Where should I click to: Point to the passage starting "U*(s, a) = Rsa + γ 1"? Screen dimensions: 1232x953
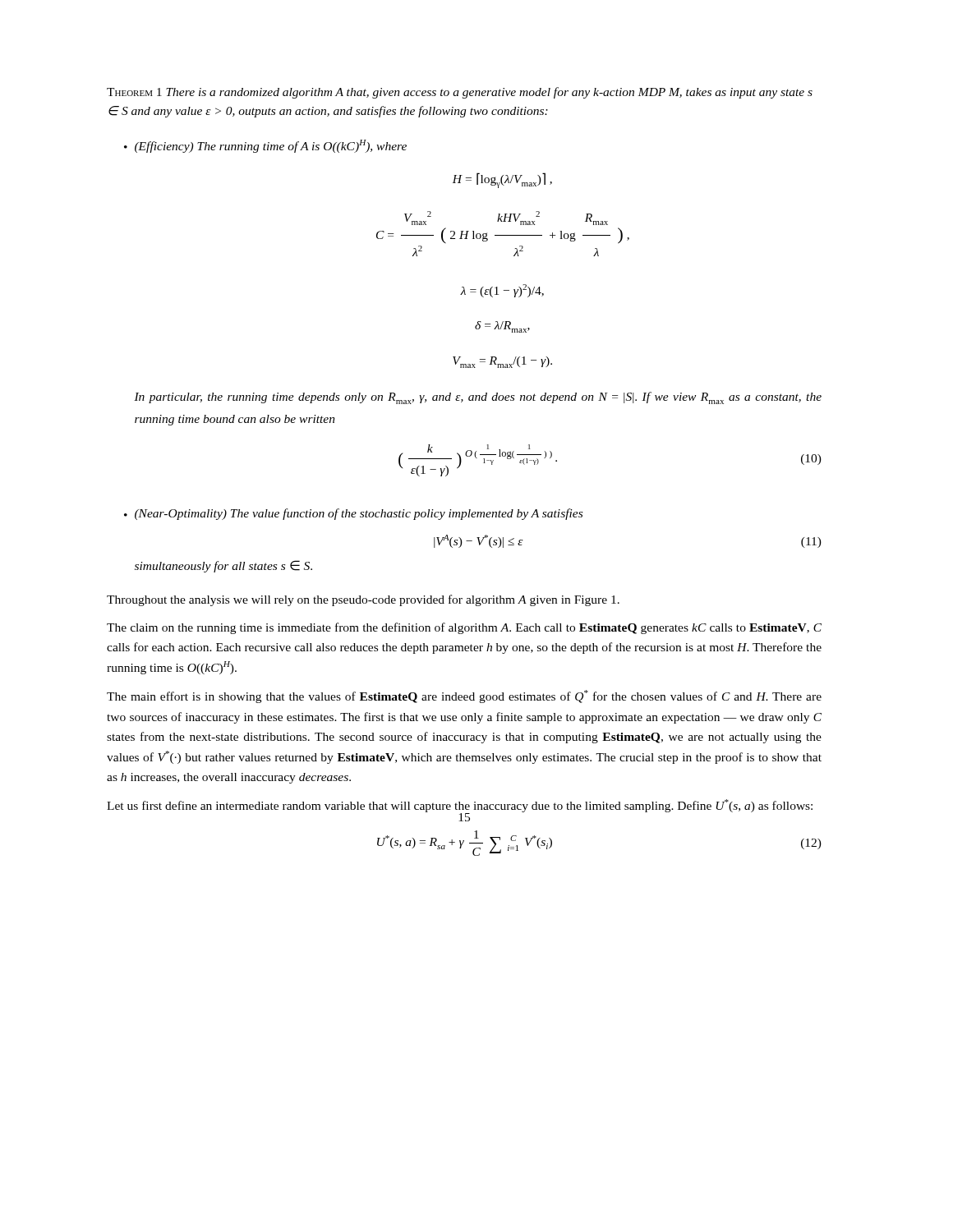(476, 843)
